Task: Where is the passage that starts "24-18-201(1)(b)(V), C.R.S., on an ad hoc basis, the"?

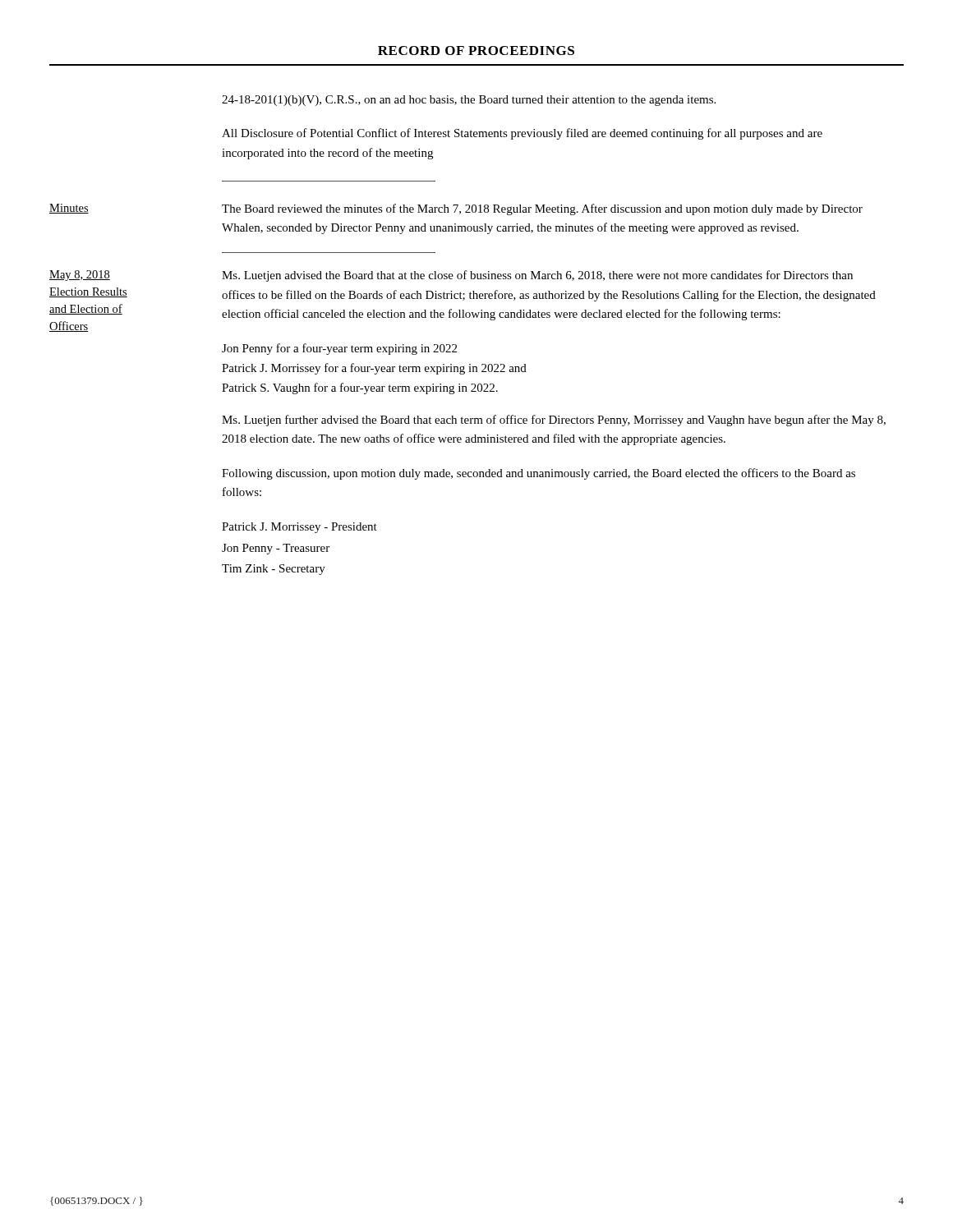Action: (x=469, y=99)
